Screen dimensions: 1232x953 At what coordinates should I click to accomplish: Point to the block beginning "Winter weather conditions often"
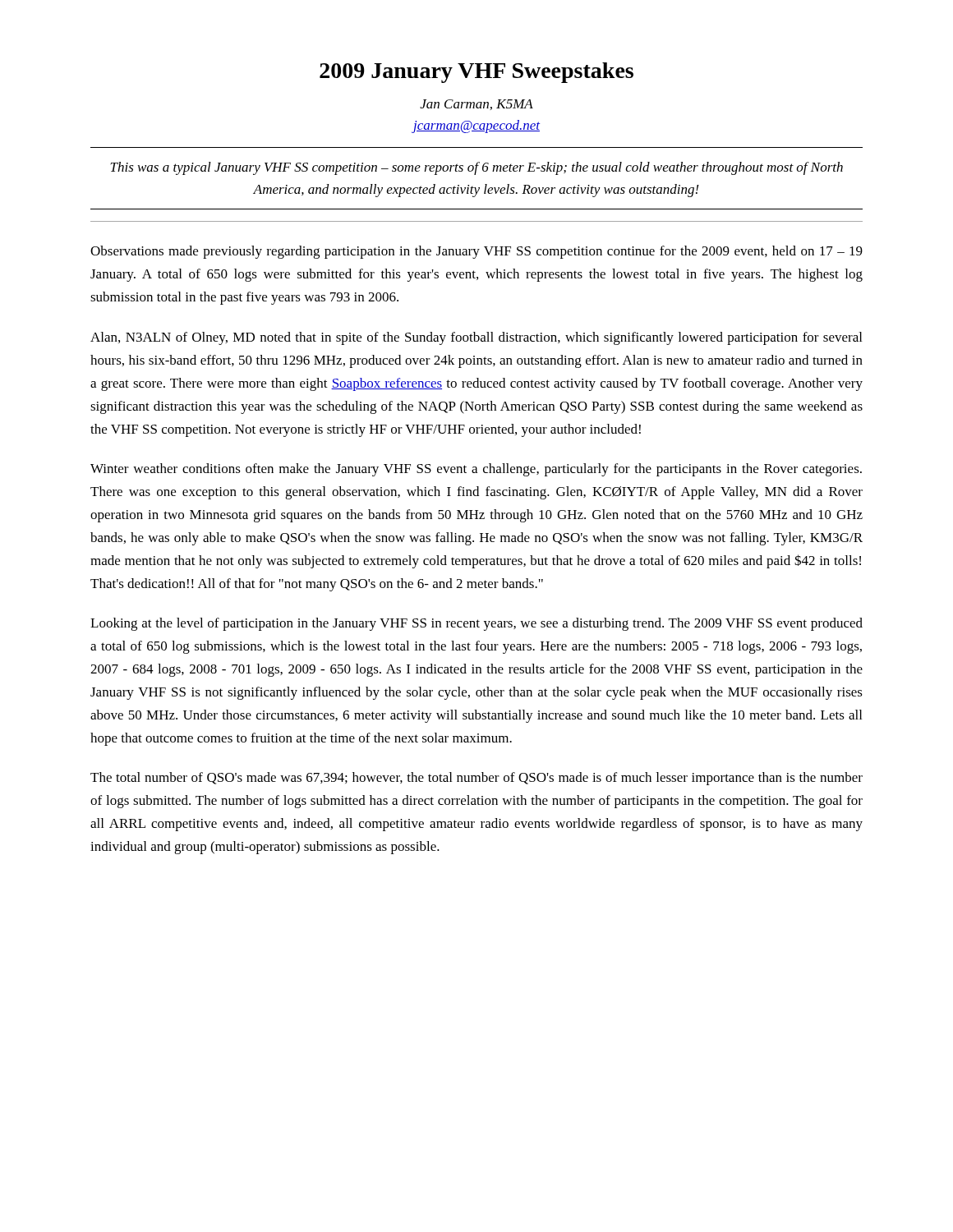[476, 526]
